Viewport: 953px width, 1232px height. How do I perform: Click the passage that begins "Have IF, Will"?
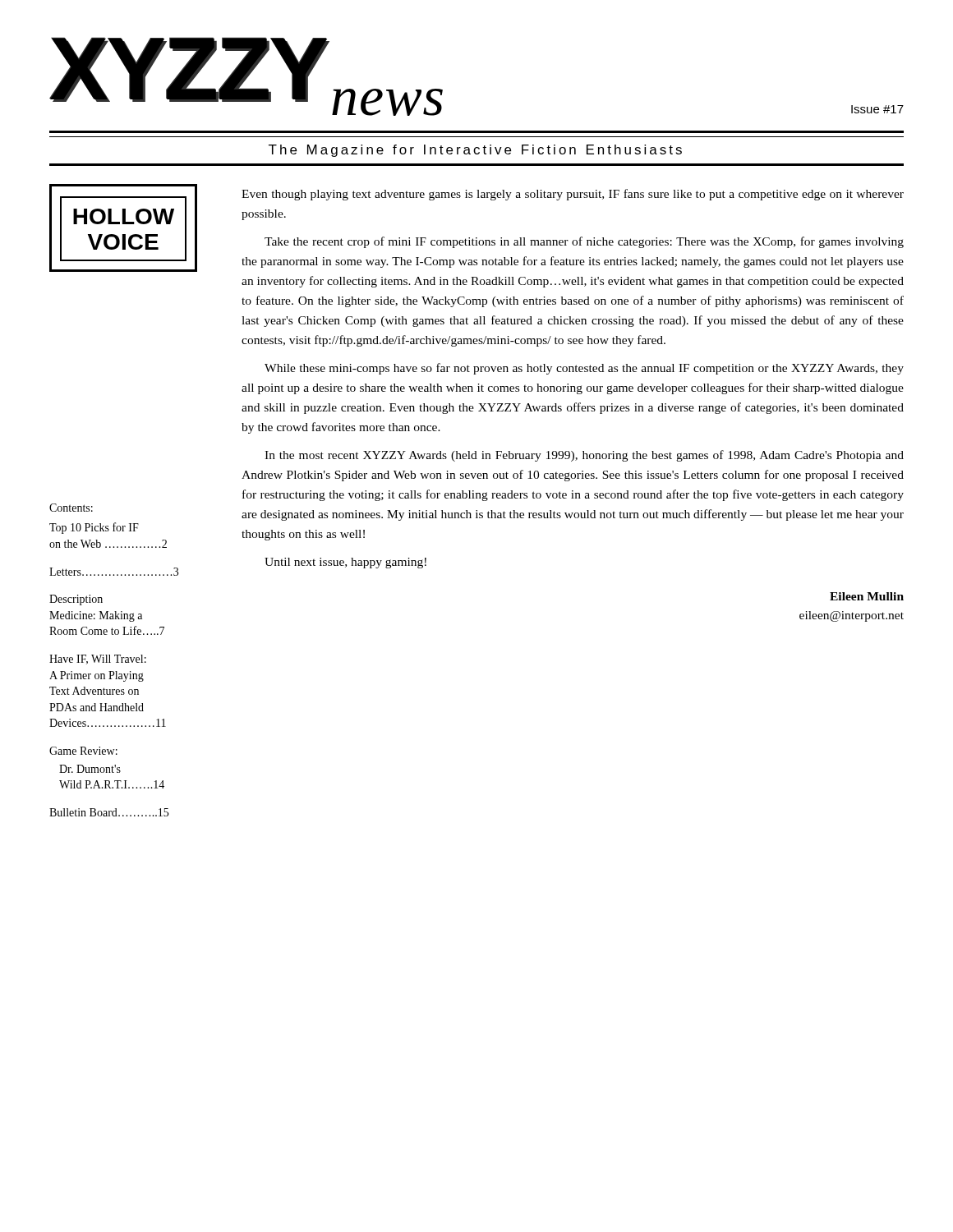[x=108, y=691]
